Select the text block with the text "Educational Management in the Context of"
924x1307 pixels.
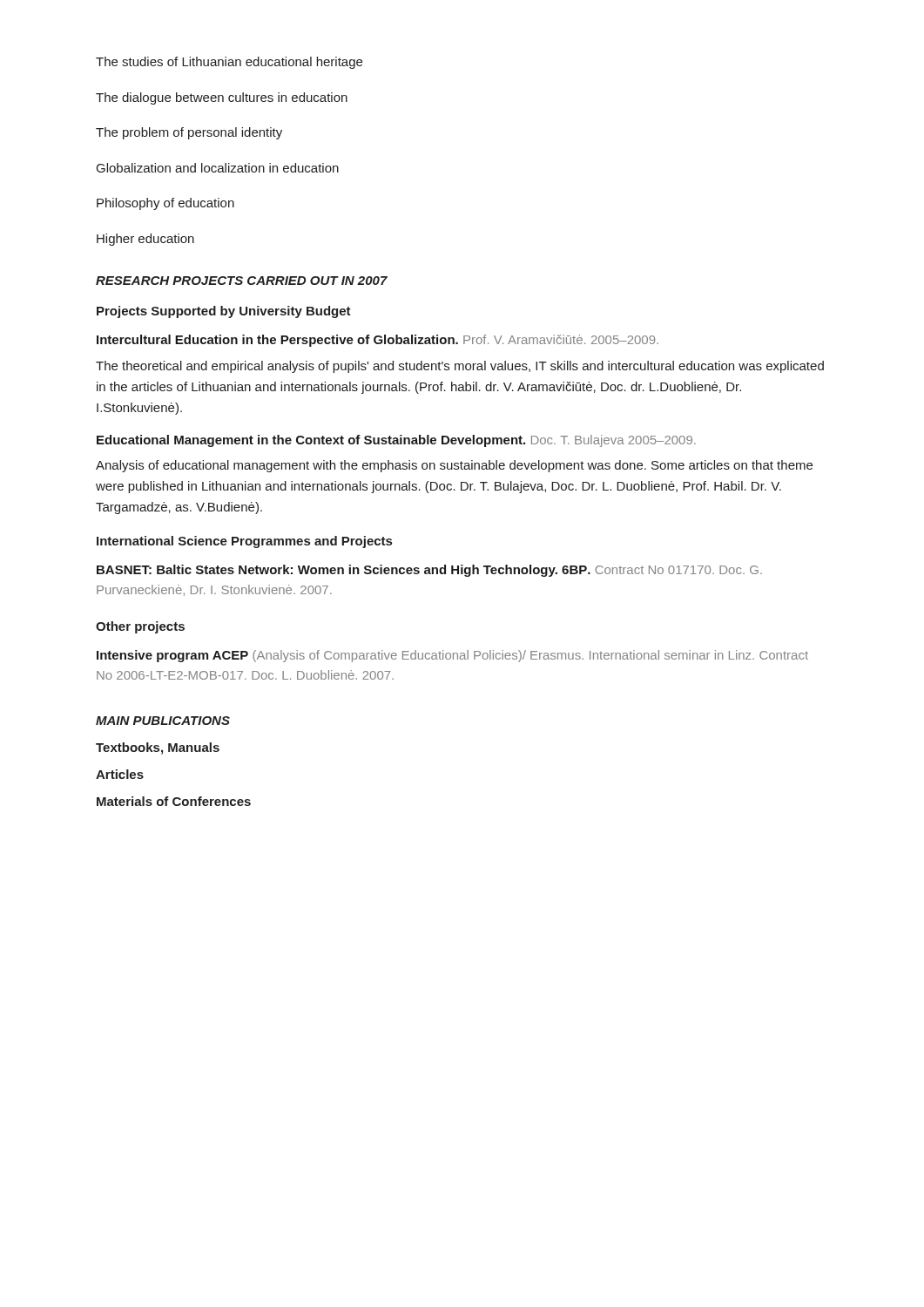pyautogui.click(x=396, y=439)
